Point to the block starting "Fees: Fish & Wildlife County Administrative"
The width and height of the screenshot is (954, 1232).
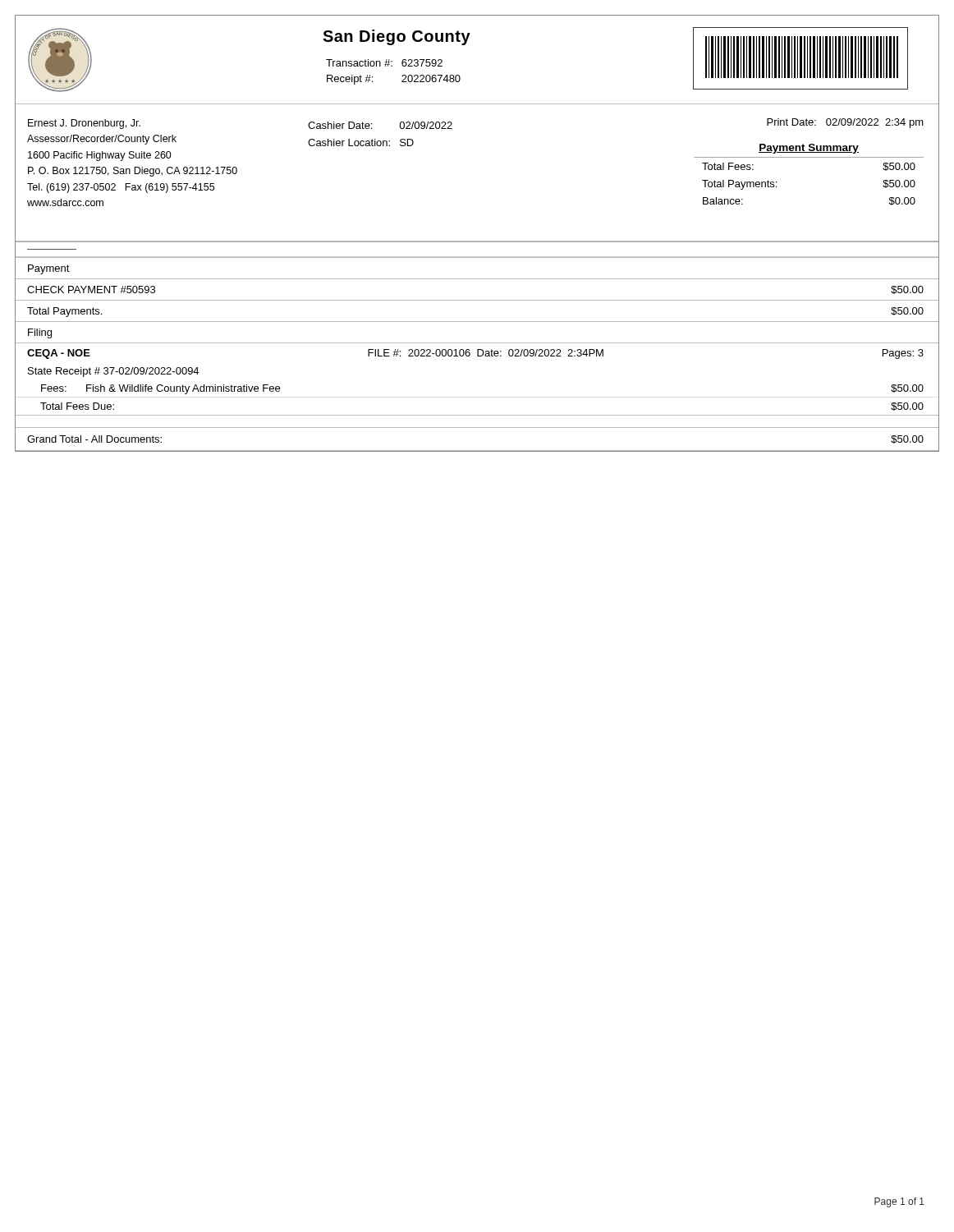click(55, 389)
